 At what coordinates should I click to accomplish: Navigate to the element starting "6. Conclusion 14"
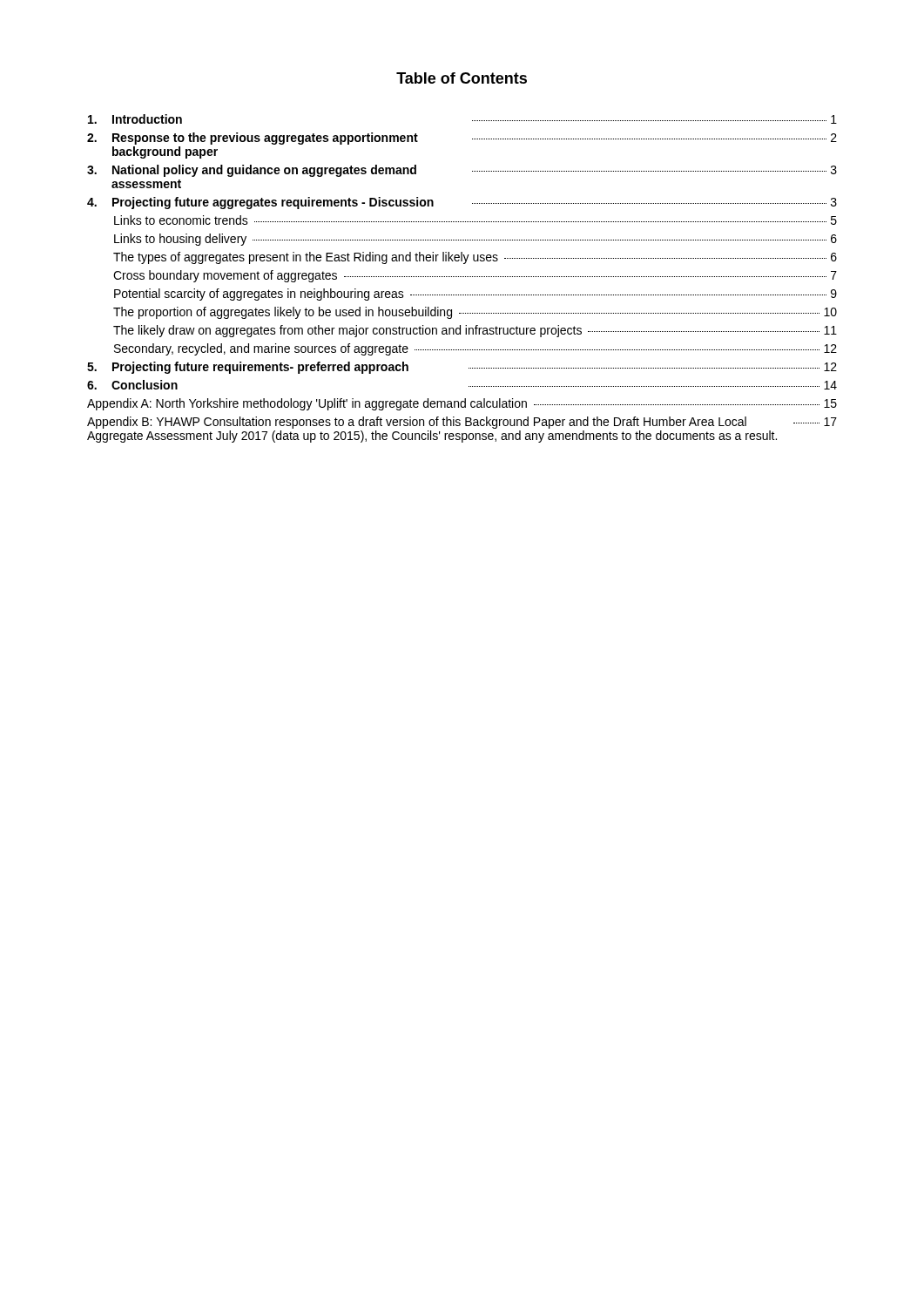pyautogui.click(x=462, y=385)
